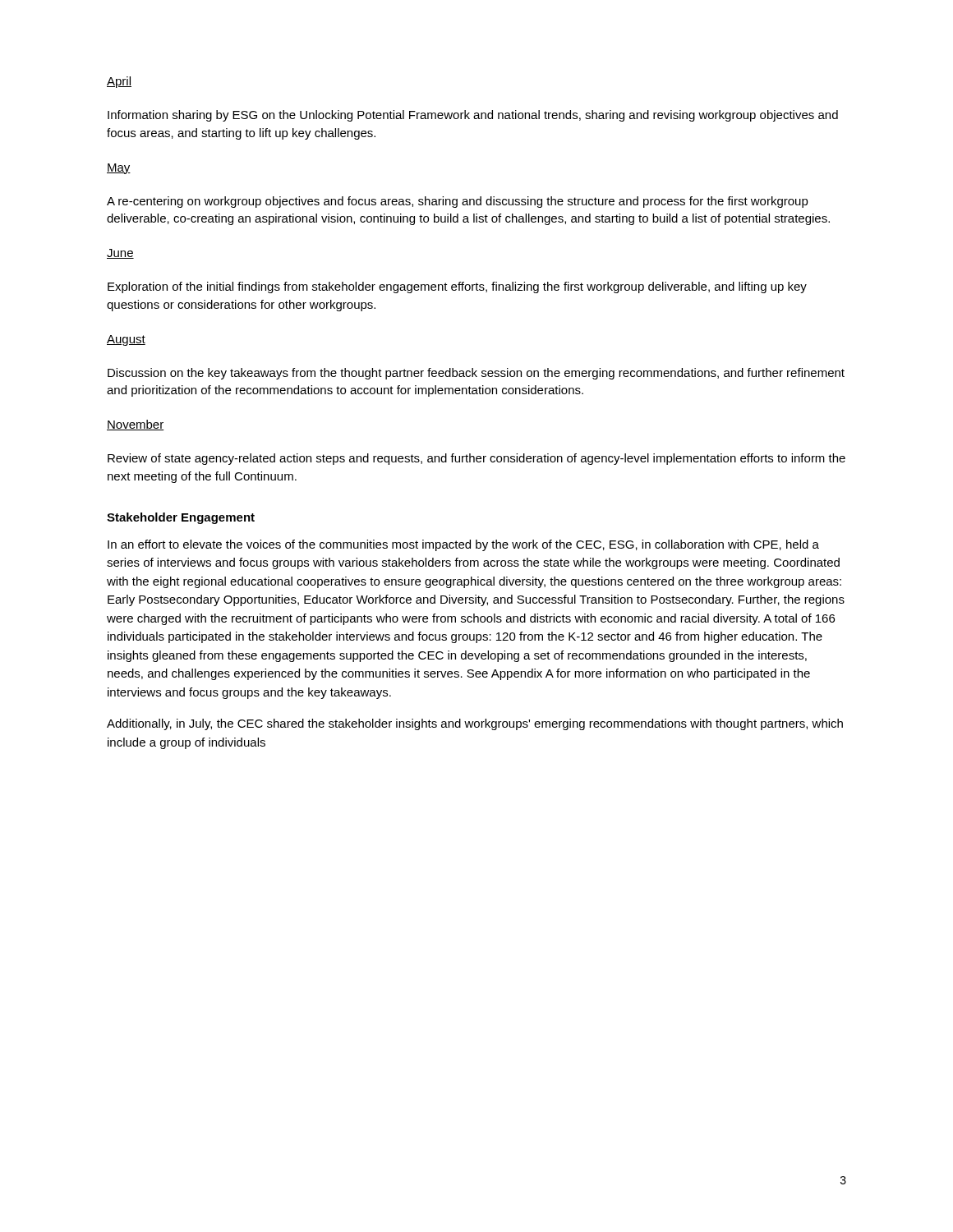Screen dimensions: 1232x953
Task: Click on the text starting "A re-centering on workgroup"
Action: point(476,210)
